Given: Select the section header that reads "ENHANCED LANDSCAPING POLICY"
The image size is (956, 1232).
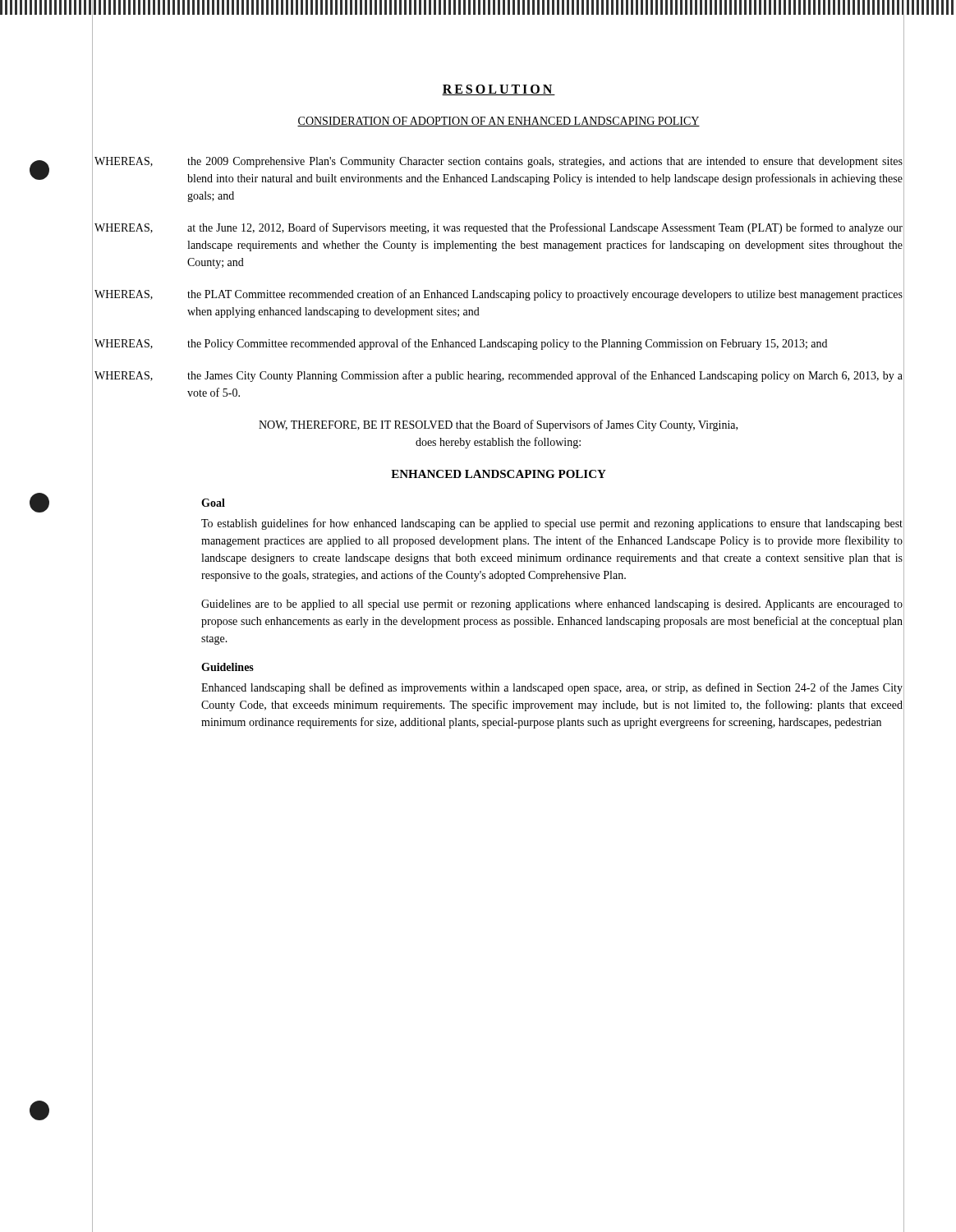Looking at the screenshot, I should [x=499, y=474].
